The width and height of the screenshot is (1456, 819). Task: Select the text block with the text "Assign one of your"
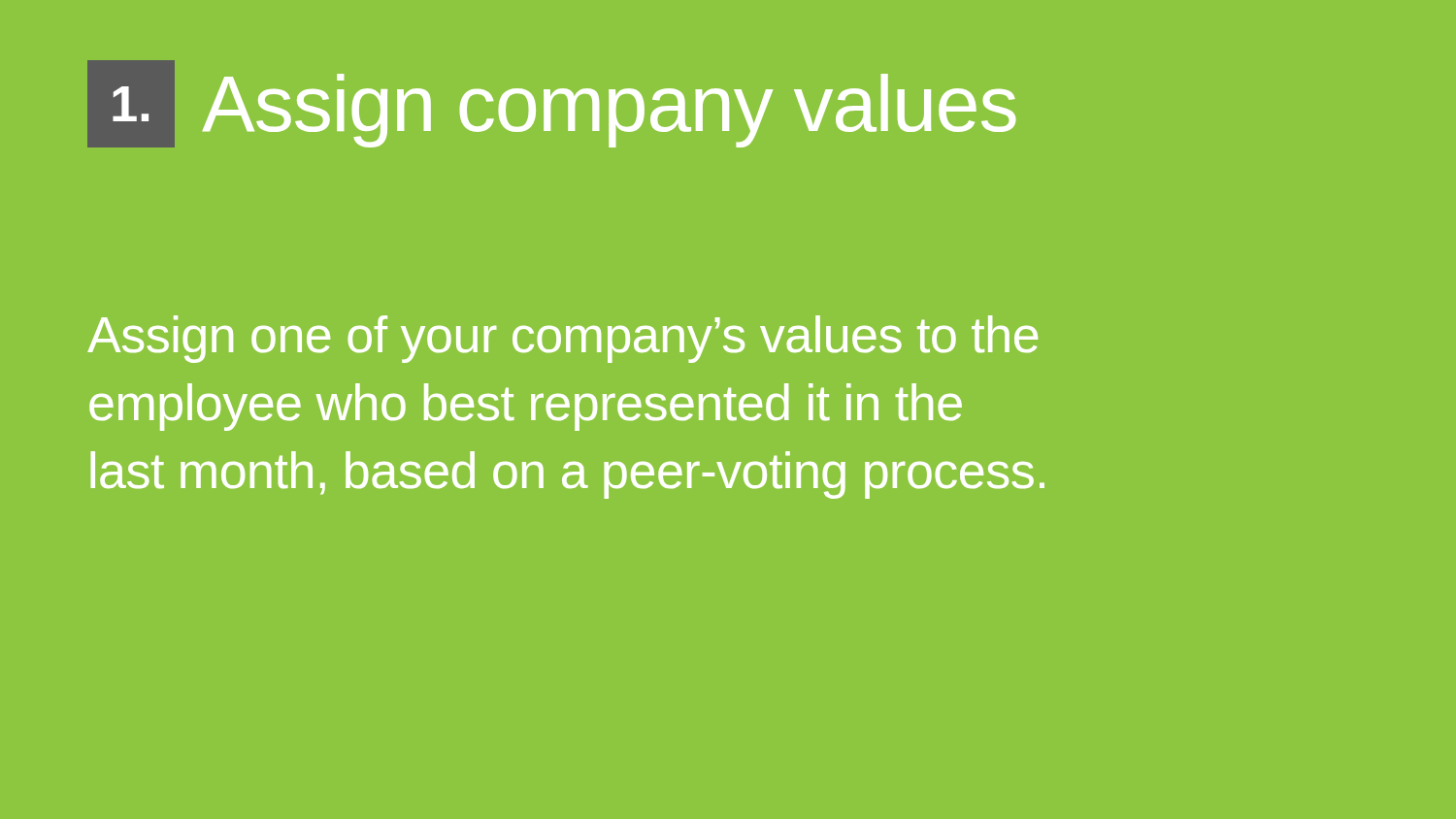tap(568, 403)
